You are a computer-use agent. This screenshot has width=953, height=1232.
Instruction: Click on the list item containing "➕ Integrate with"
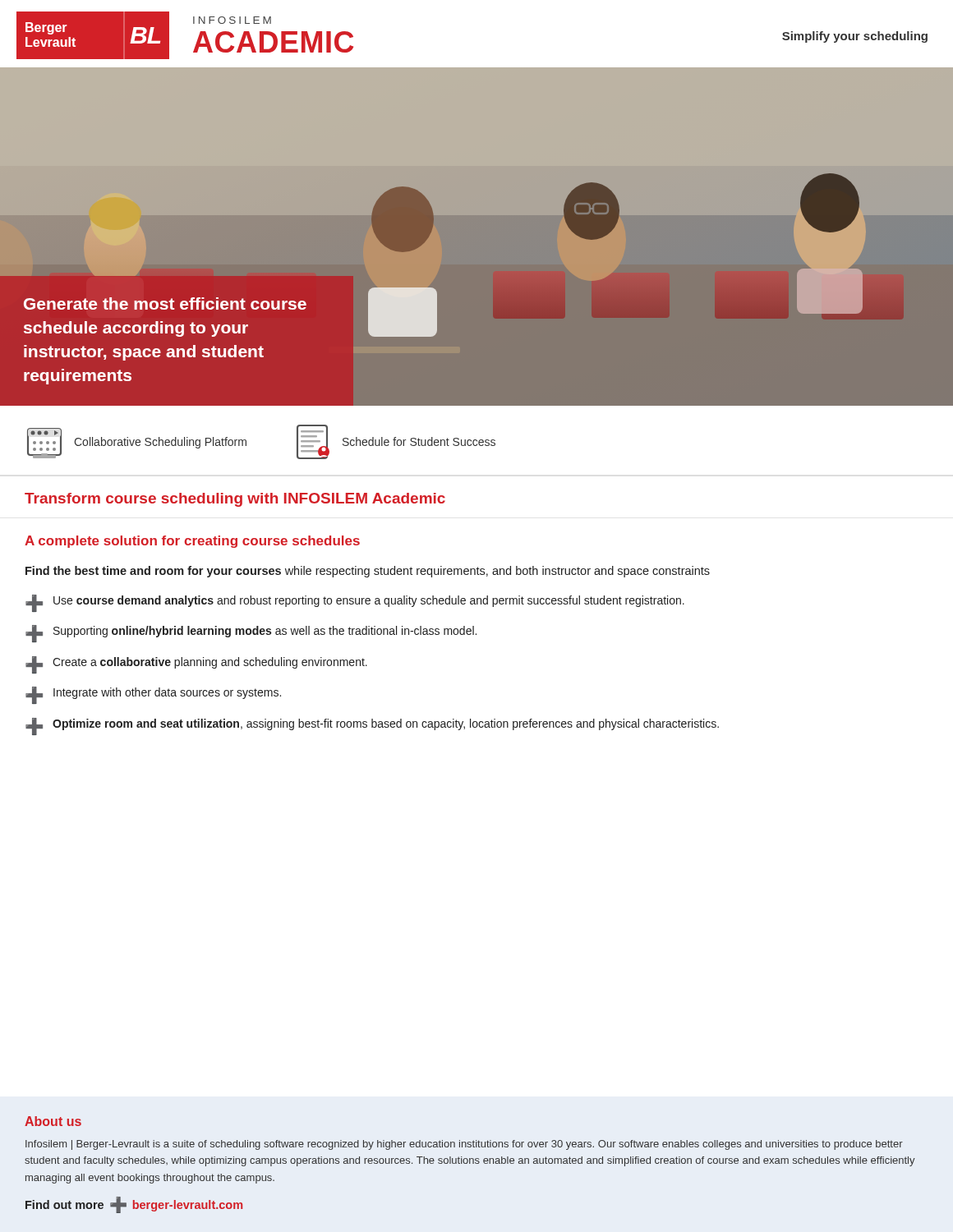pos(153,696)
